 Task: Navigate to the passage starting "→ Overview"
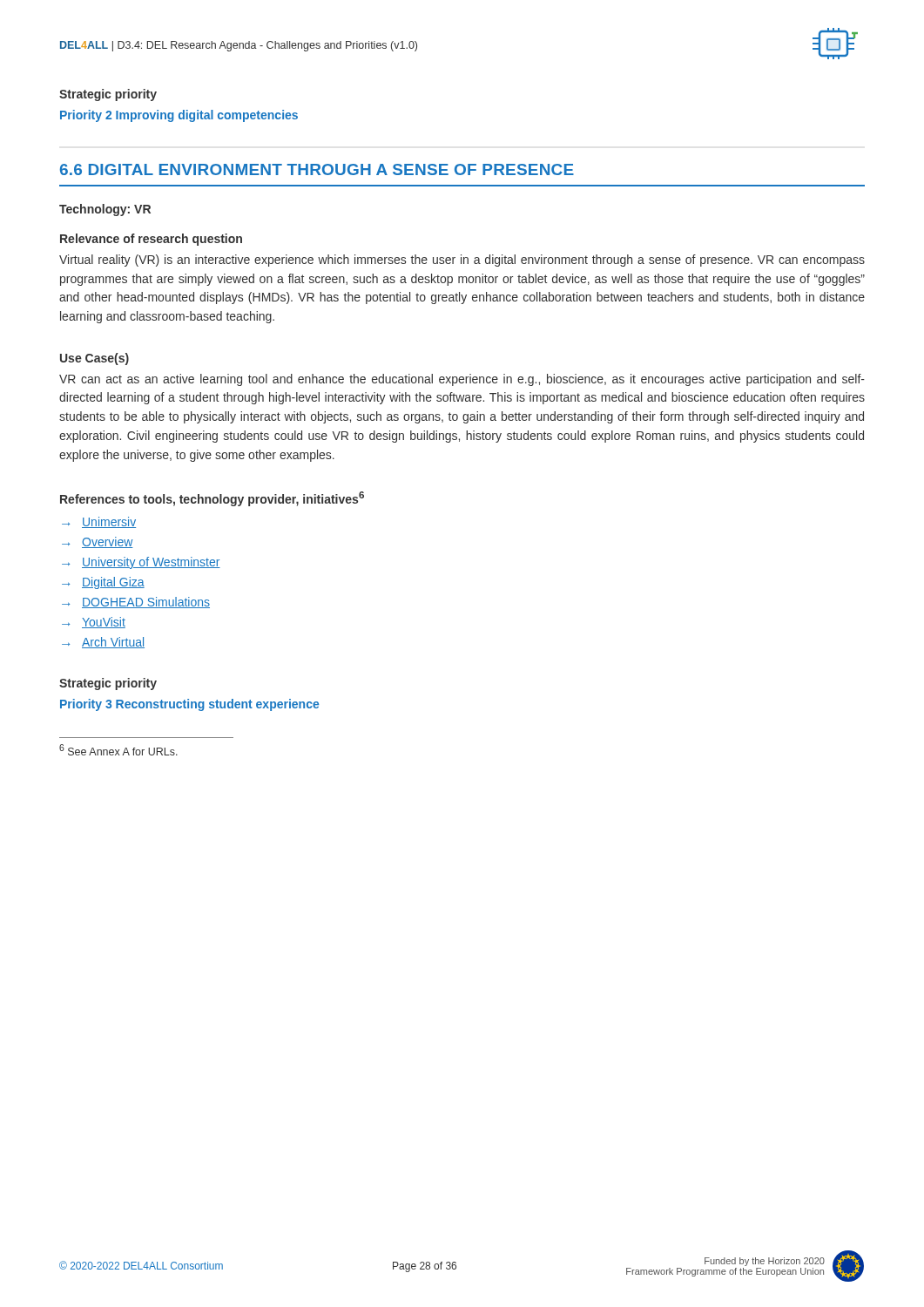pos(96,543)
